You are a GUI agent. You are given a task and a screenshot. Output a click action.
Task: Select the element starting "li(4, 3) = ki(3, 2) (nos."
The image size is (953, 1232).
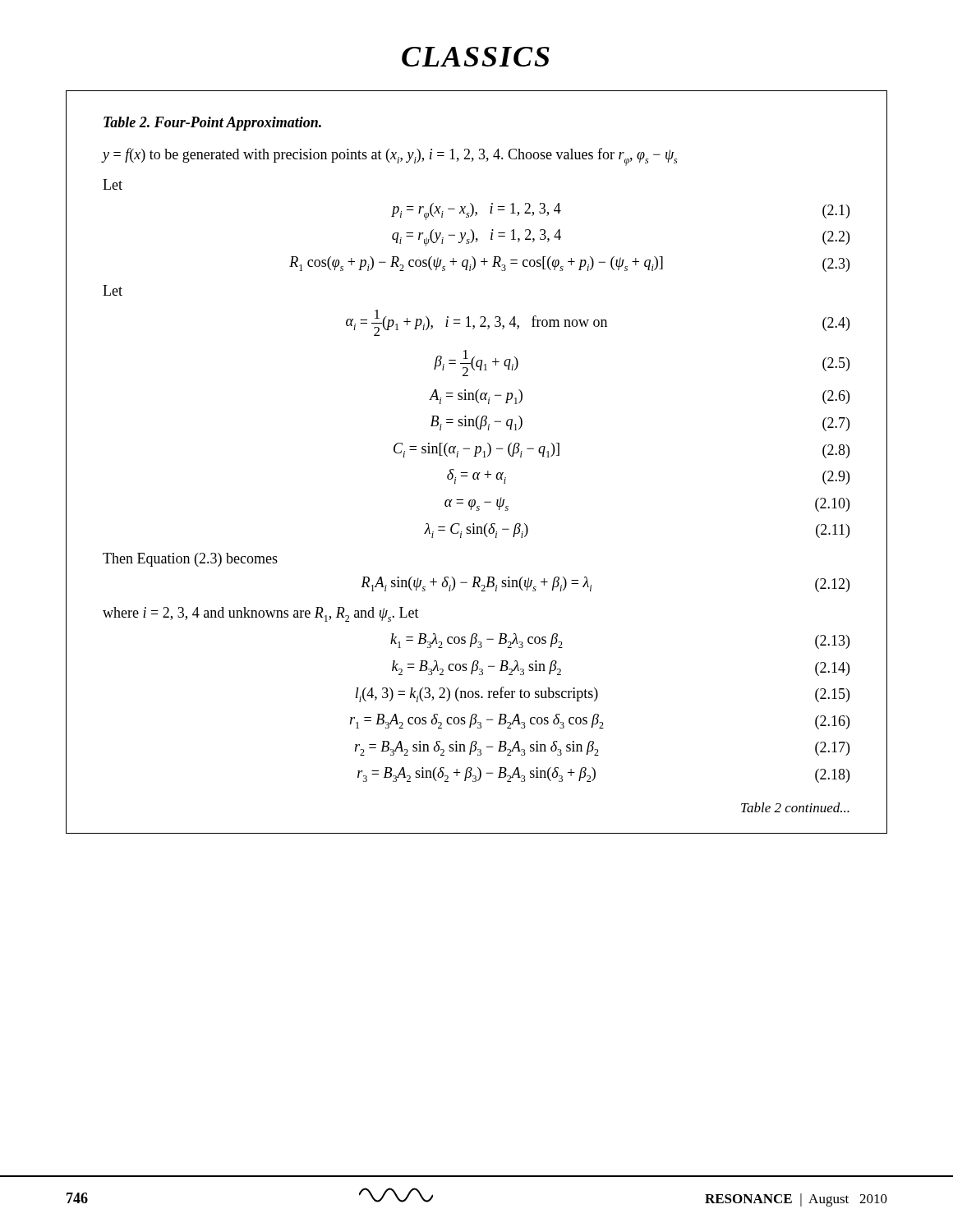click(x=476, y=695)
